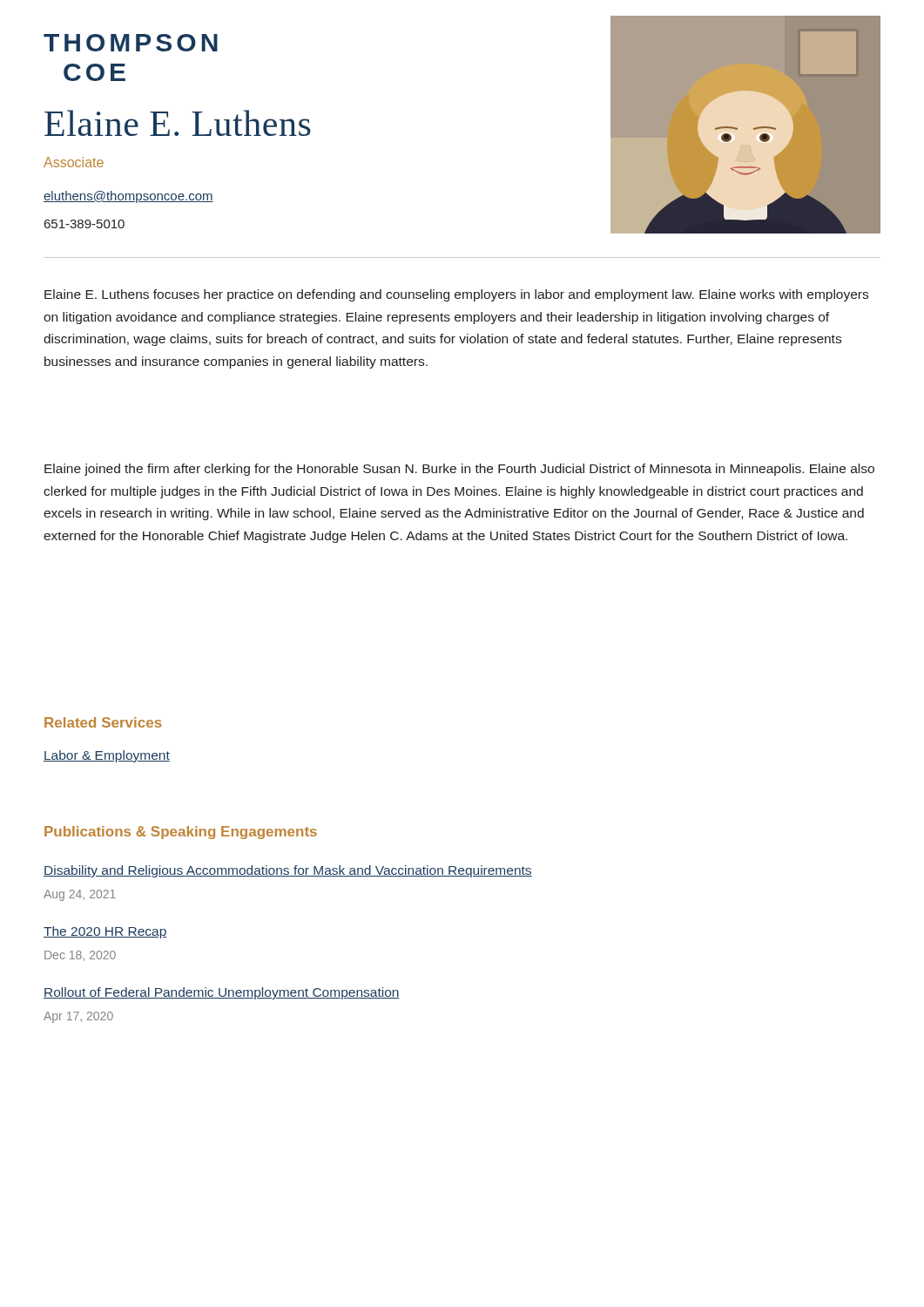Find "Dec 18, 2020" on this page
This screenshot has width=924, height=1307.
coord(80,955)
